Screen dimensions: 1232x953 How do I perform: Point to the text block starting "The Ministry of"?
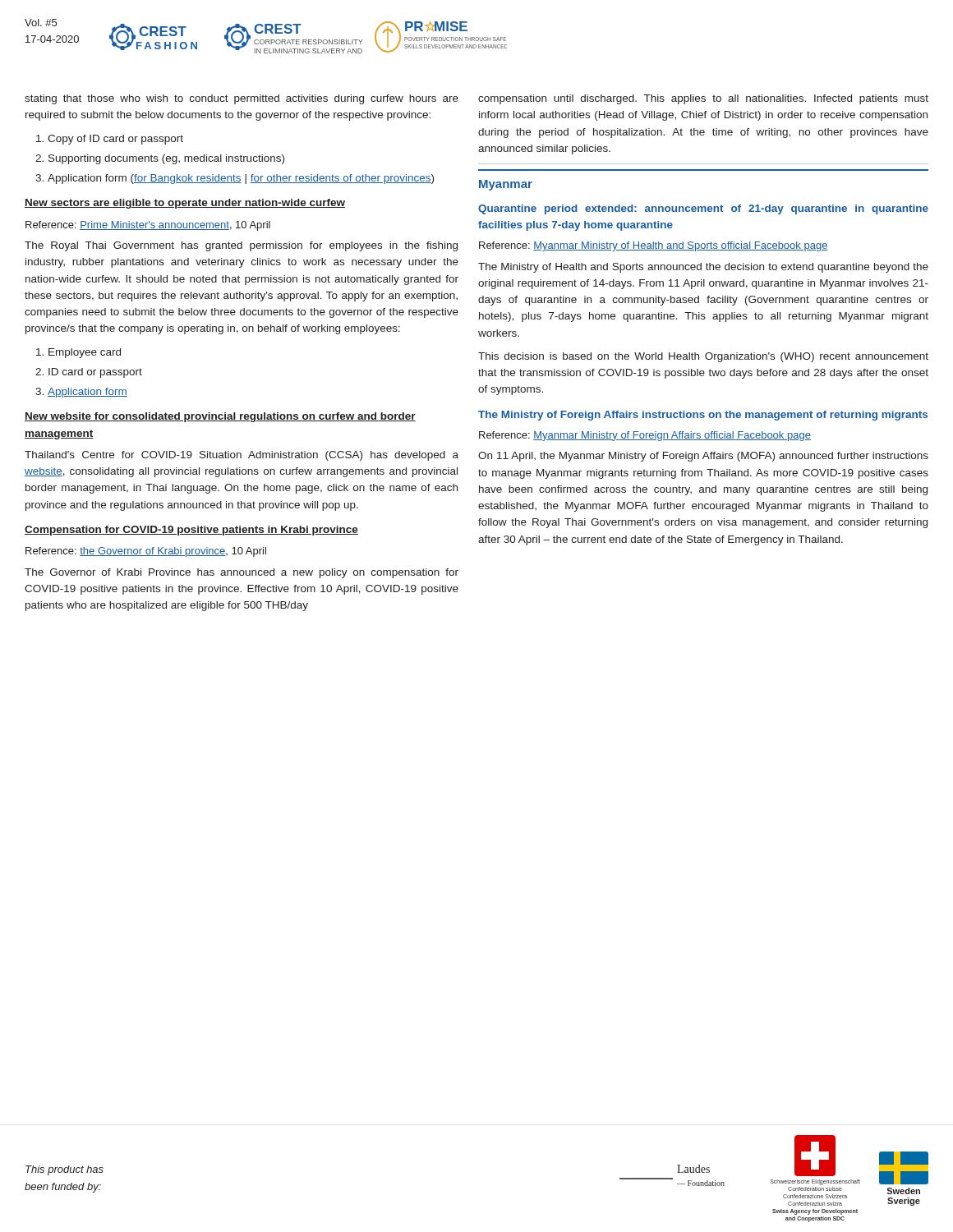coord(703,415)
